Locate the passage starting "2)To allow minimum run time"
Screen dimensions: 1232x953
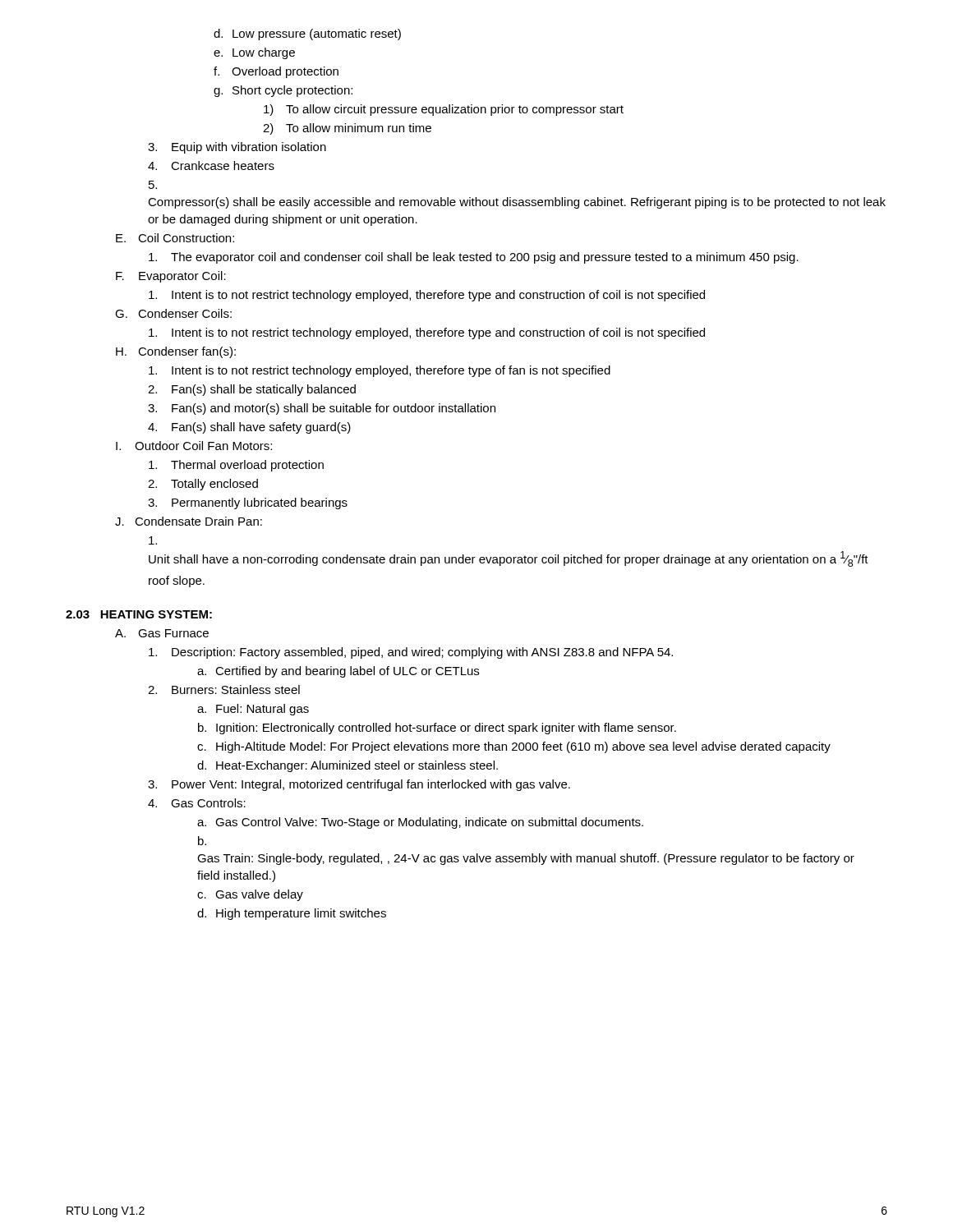click(x=347, y=128)
